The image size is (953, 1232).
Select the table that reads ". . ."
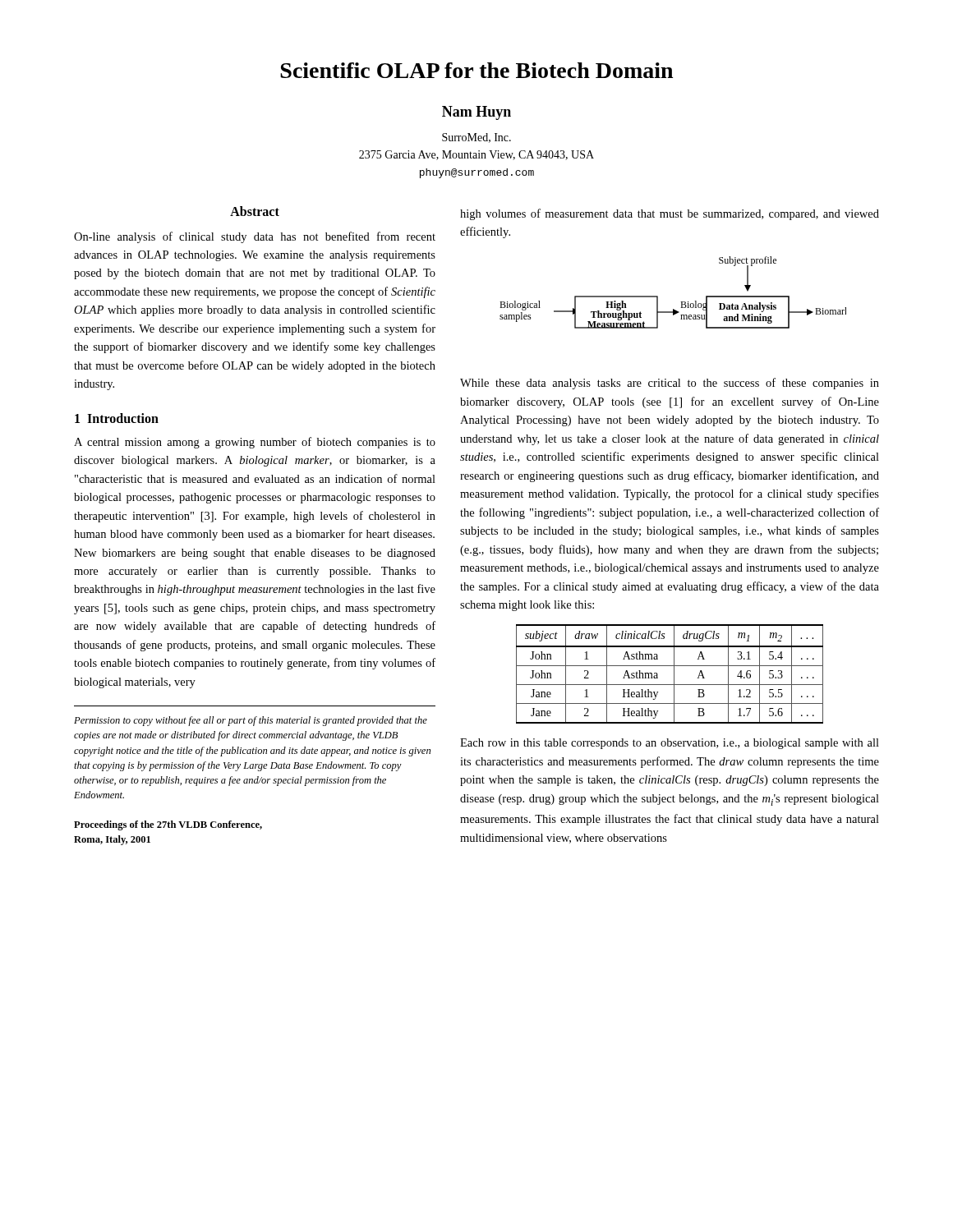click(670, 674)
